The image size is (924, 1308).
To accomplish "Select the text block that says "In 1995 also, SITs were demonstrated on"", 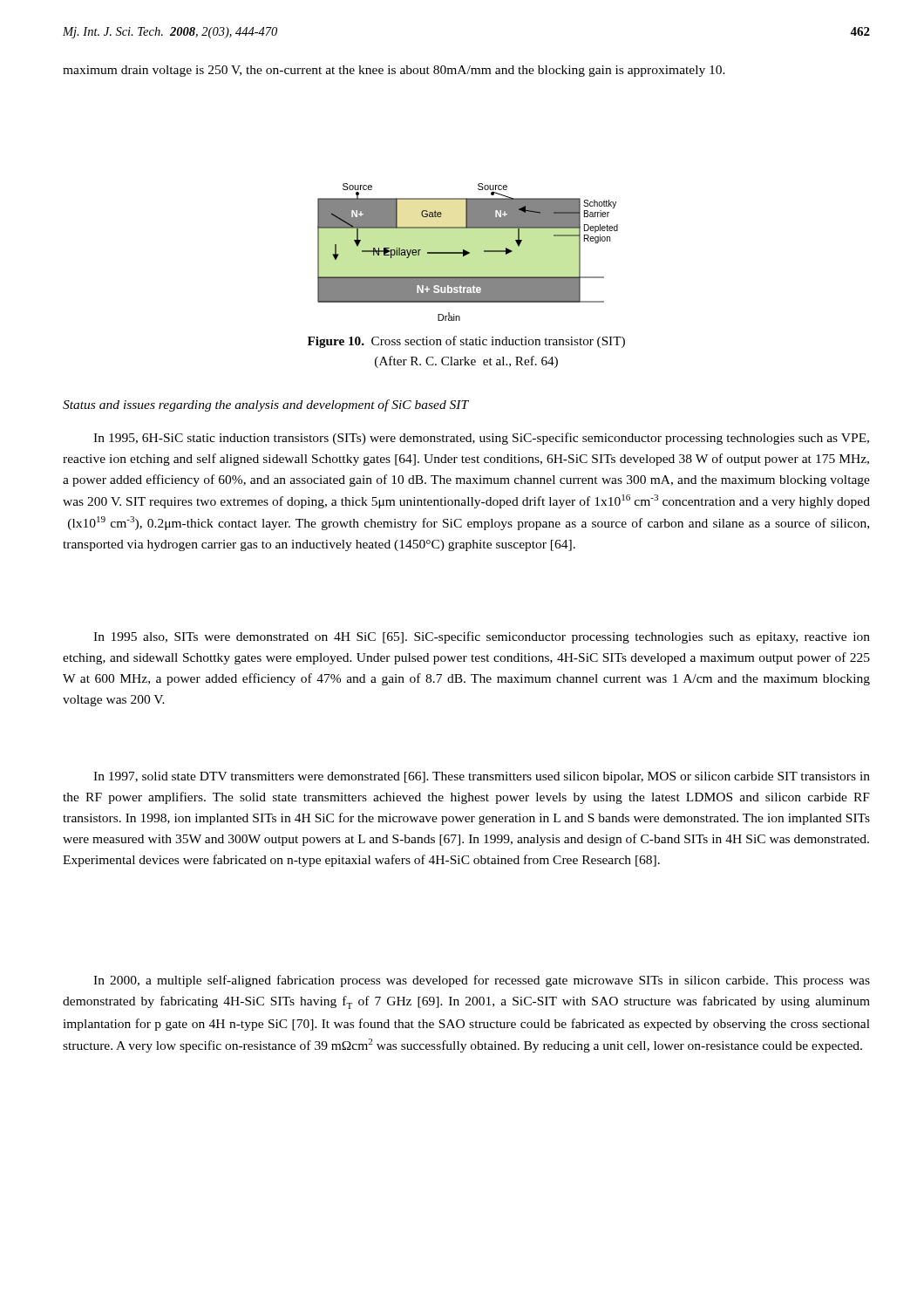I will 466,668.
